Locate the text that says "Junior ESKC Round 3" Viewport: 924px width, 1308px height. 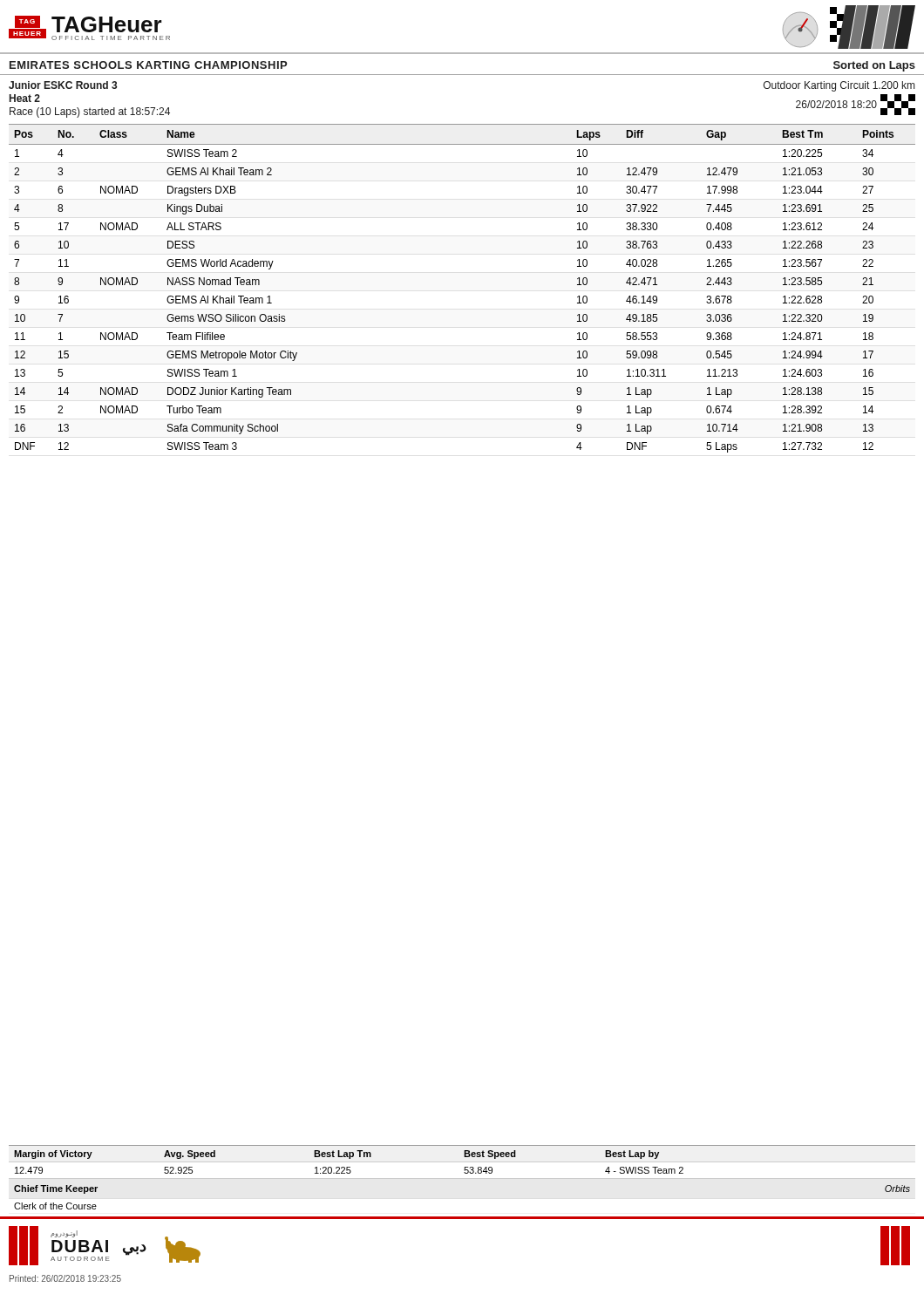point(63,85)
